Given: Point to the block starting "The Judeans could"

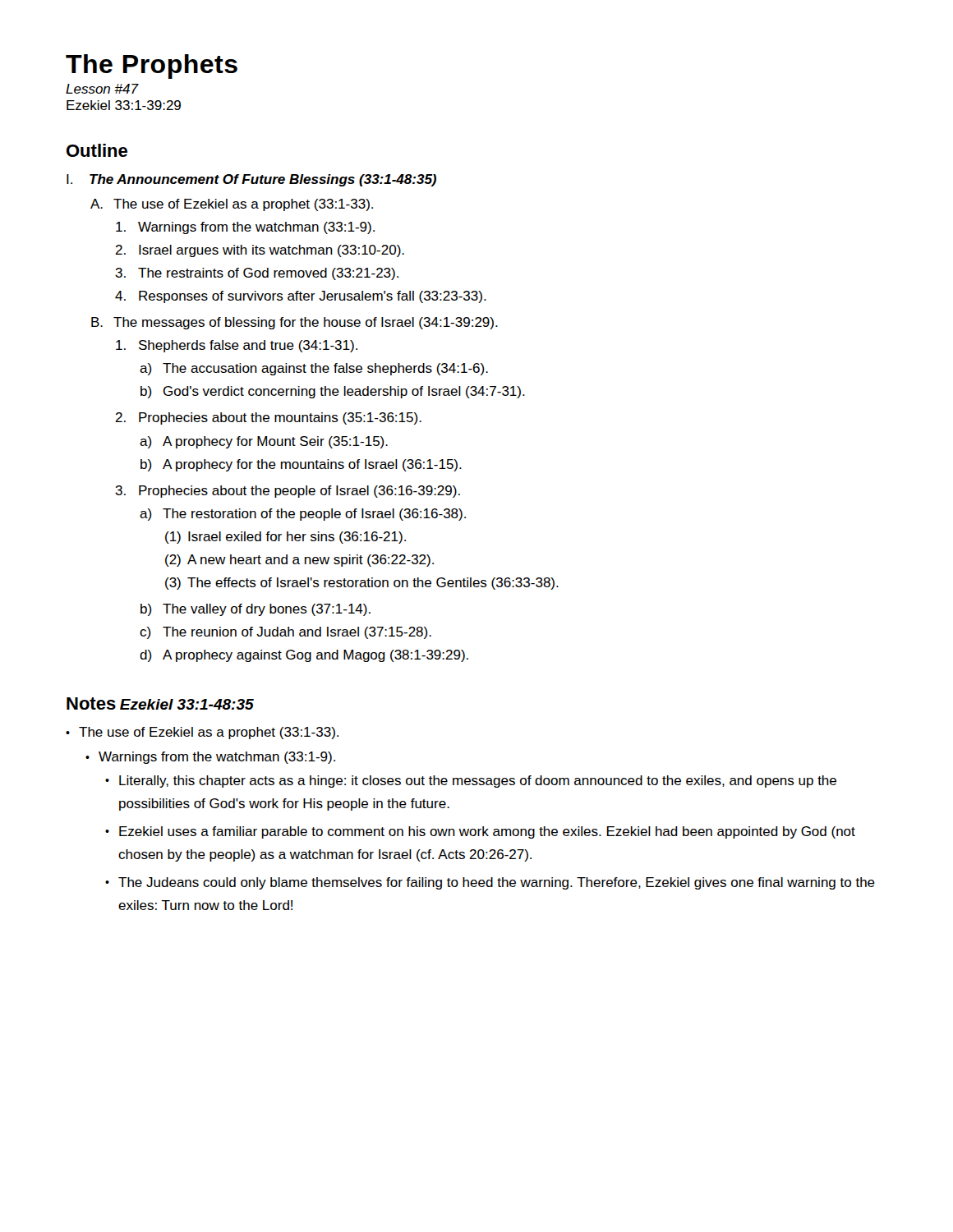Looking at the screenshot, I should (496, 895).
